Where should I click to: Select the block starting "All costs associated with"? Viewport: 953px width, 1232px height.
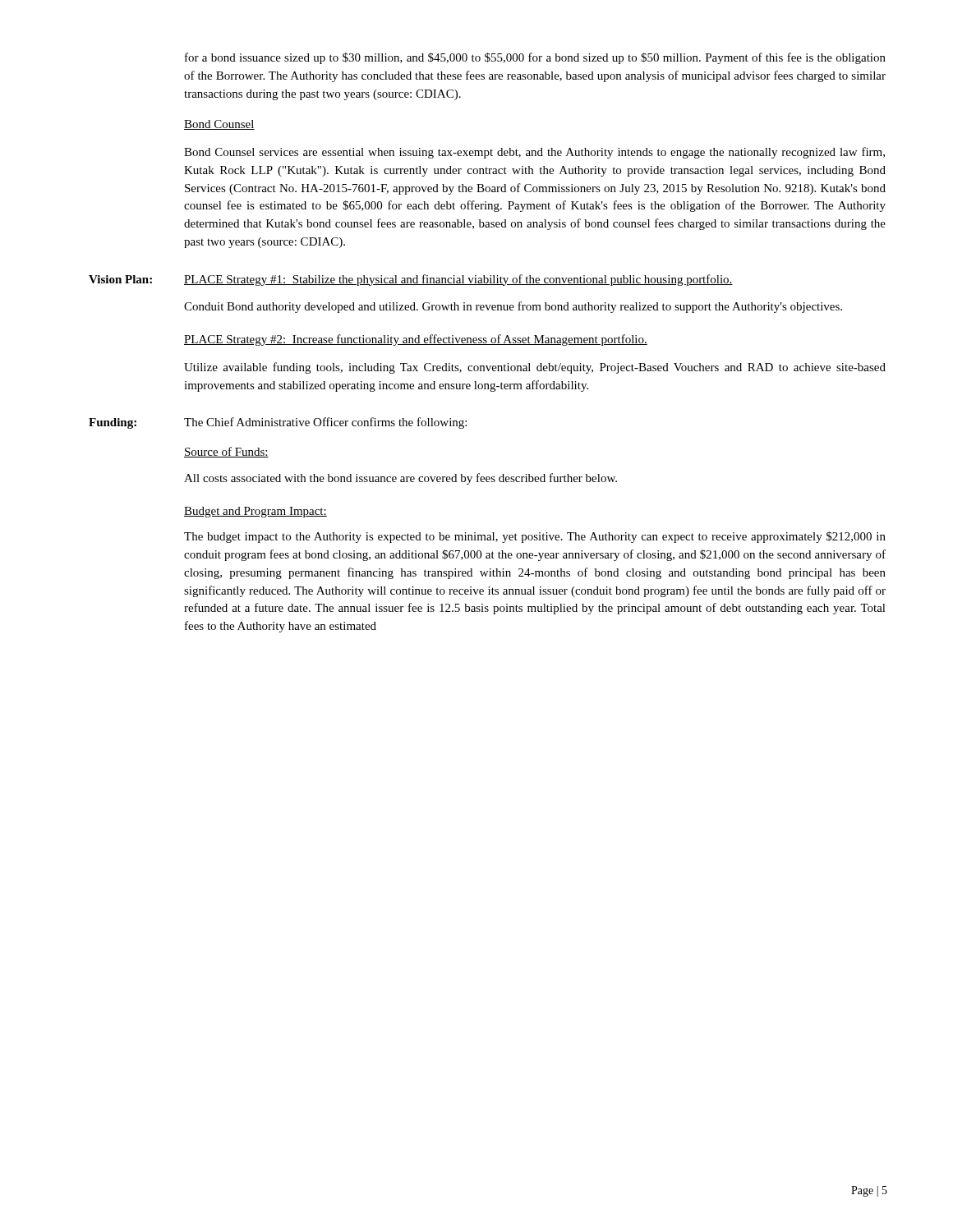[401, 478]
